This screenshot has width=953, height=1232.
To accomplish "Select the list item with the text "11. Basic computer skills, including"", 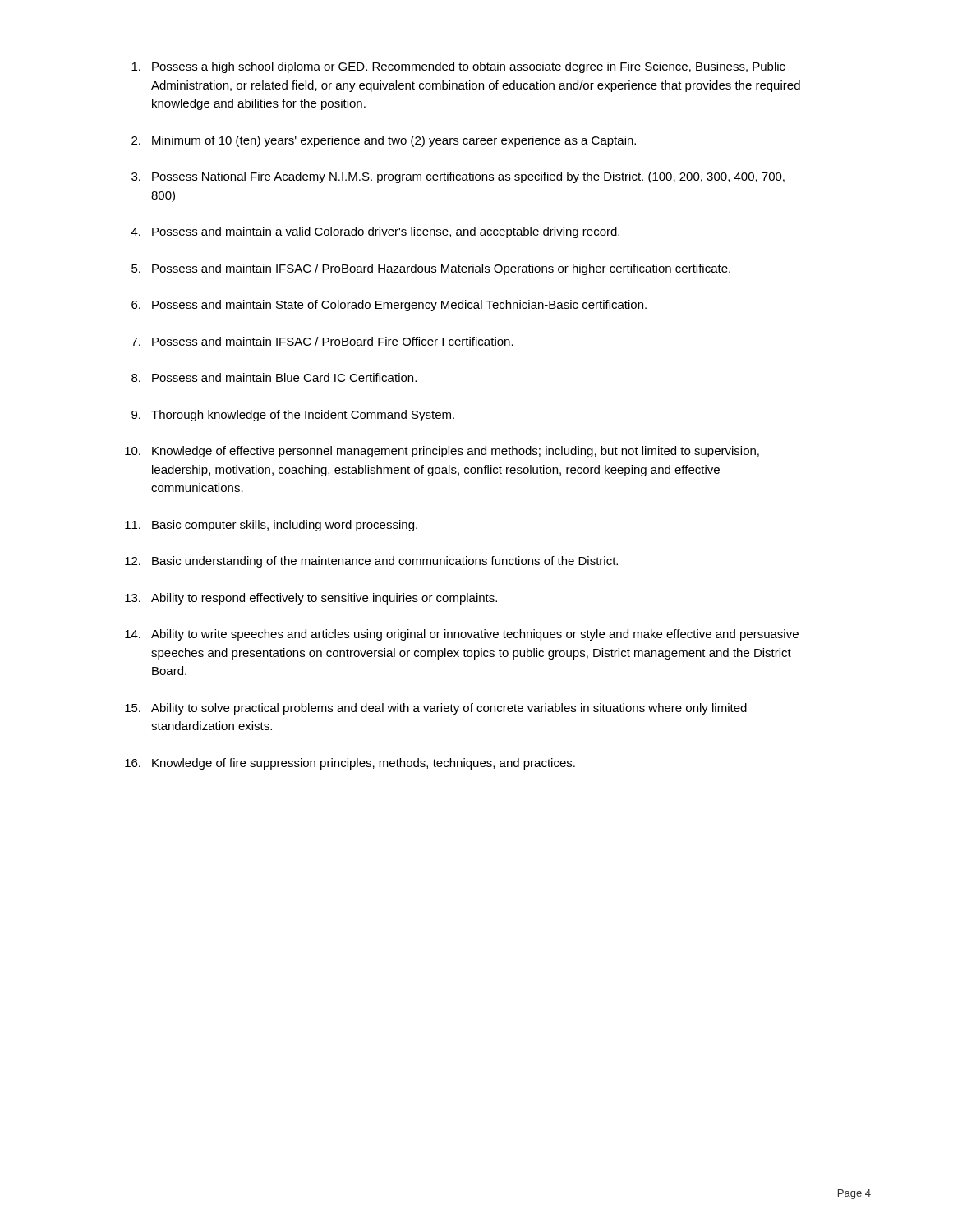I will tap(271, 526).
